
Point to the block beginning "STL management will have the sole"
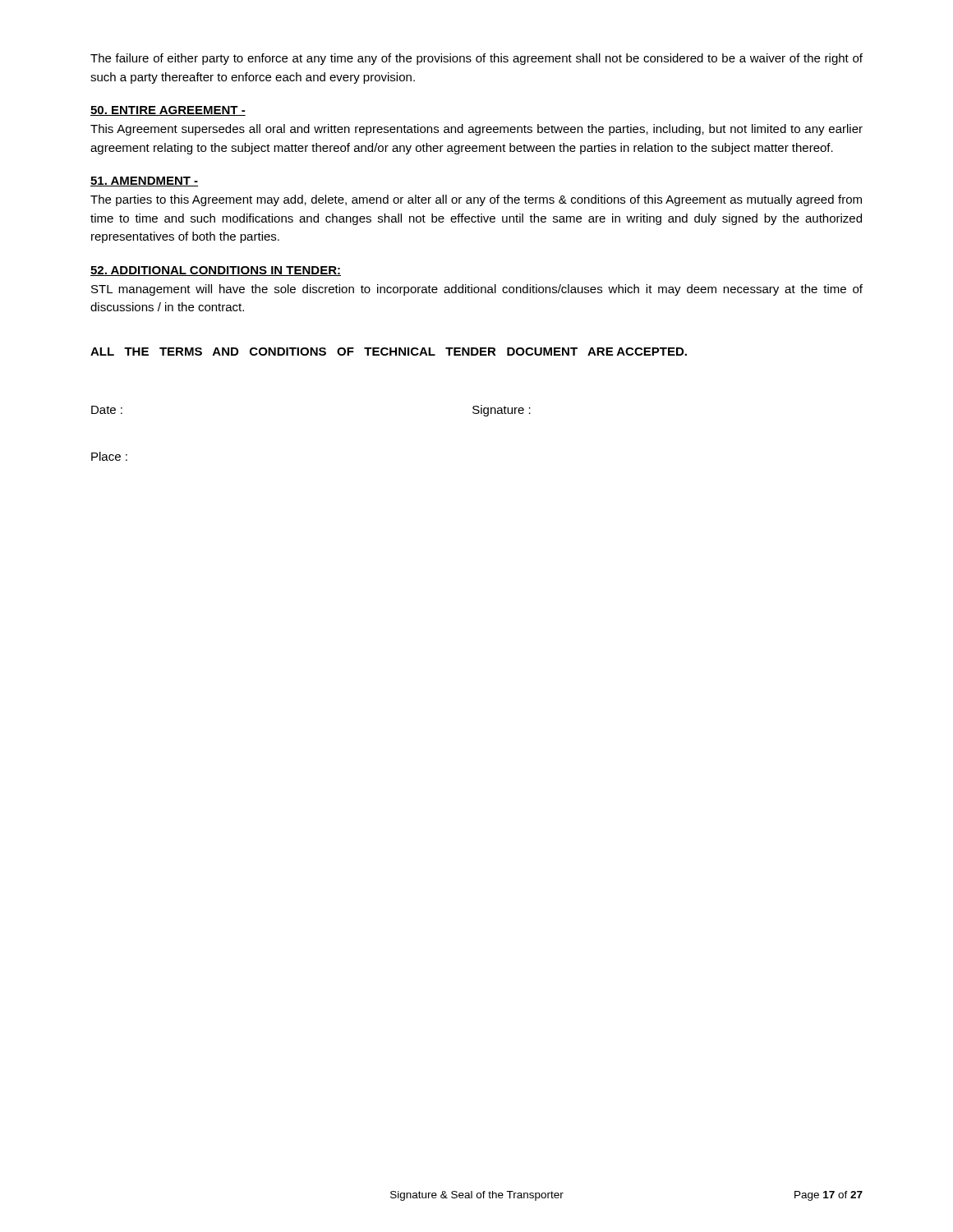pyautogui.click(x=476, y=298)
